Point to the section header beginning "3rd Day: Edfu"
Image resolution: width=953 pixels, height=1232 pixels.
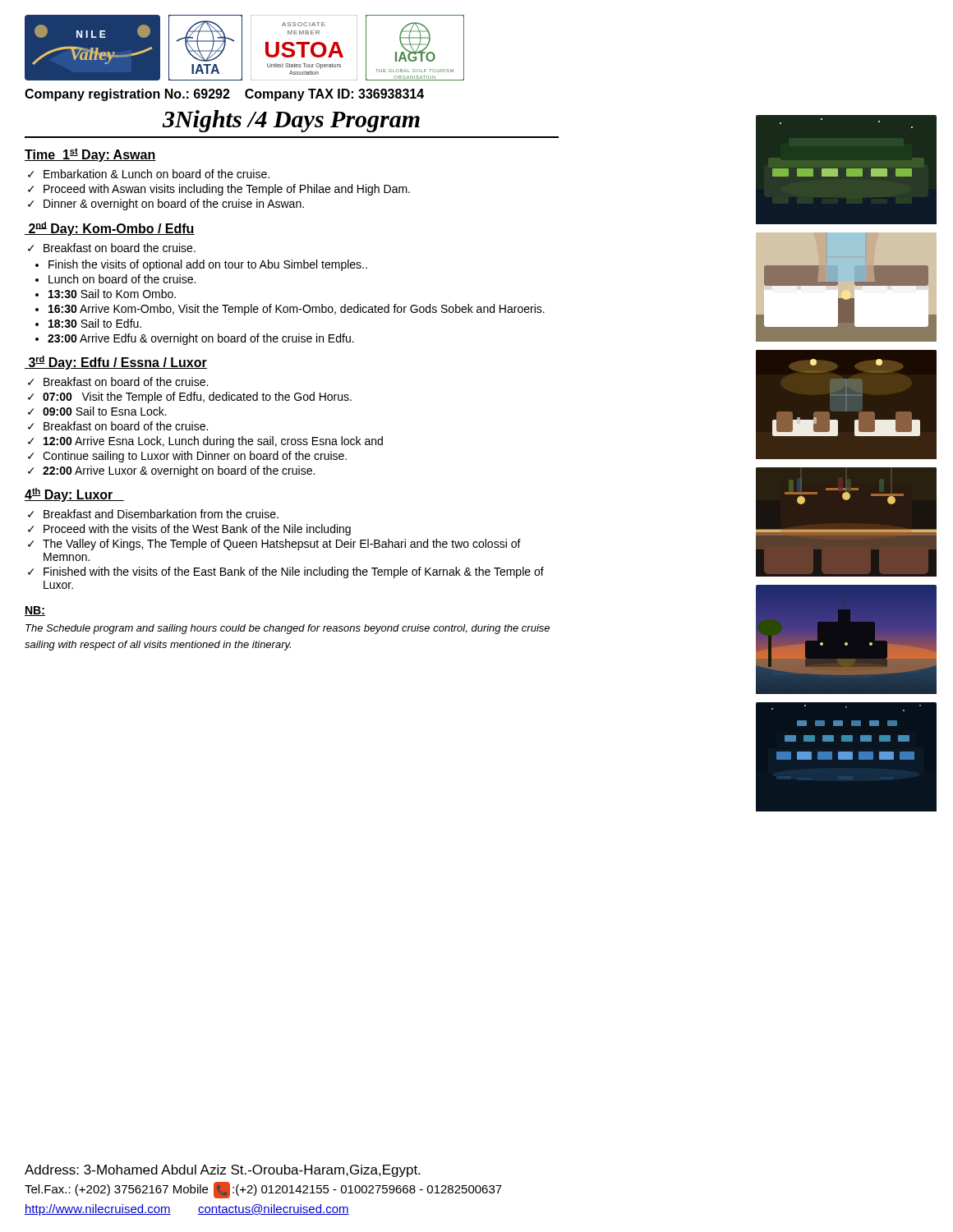point(116,362)
